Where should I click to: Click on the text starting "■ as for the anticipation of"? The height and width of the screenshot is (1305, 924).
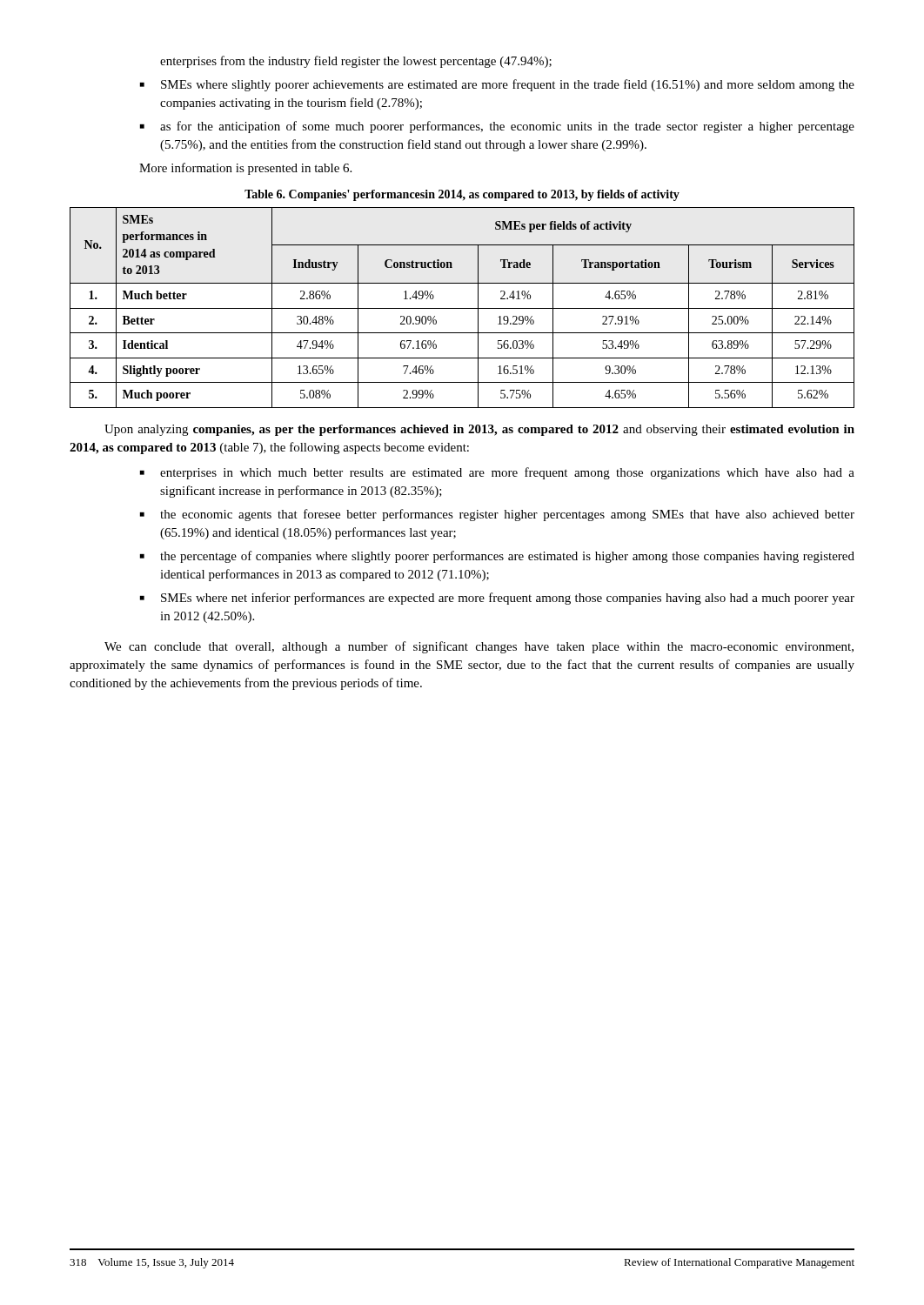[462, 136]
